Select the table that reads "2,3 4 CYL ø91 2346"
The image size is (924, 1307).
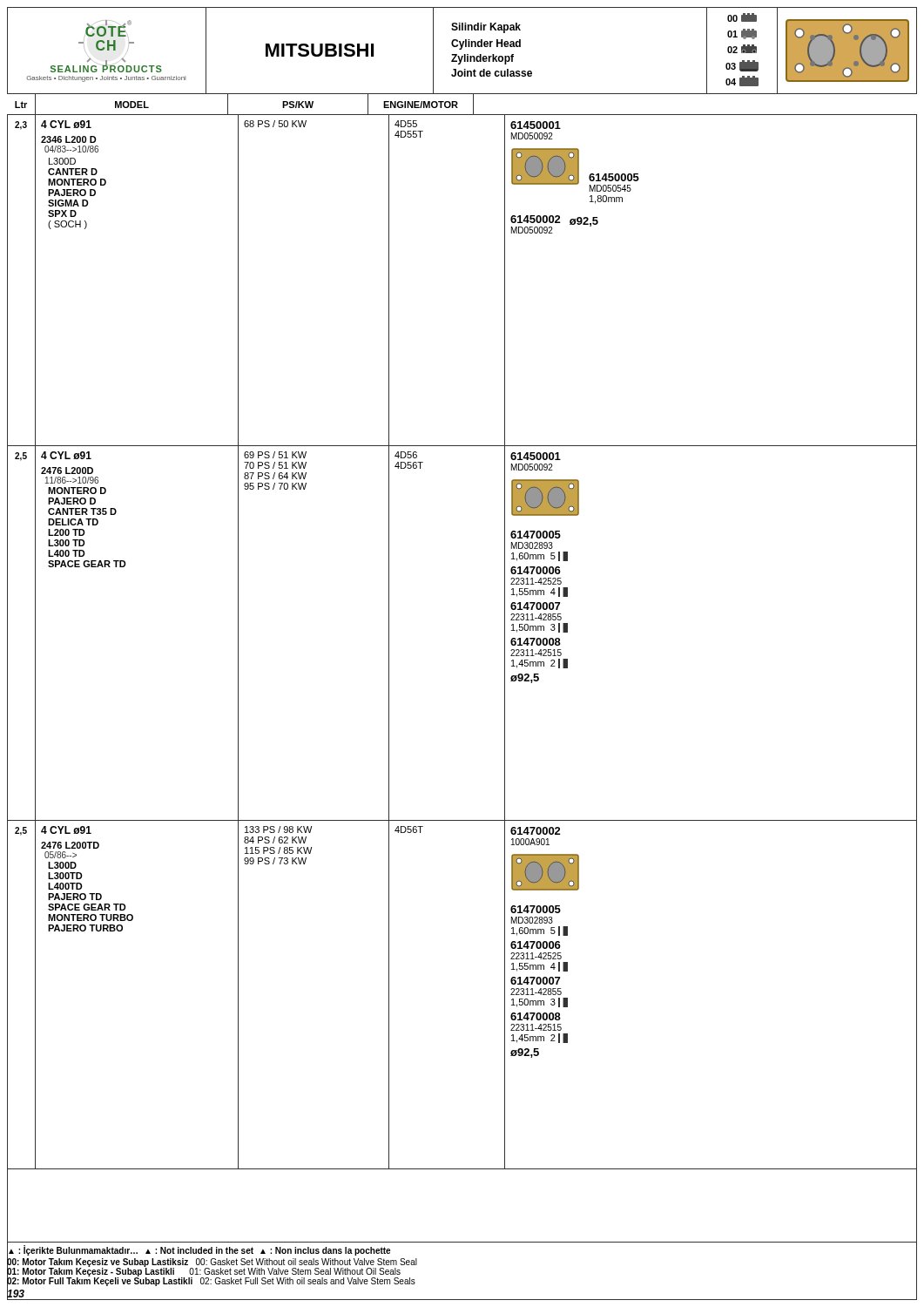[x=462, y=685]
